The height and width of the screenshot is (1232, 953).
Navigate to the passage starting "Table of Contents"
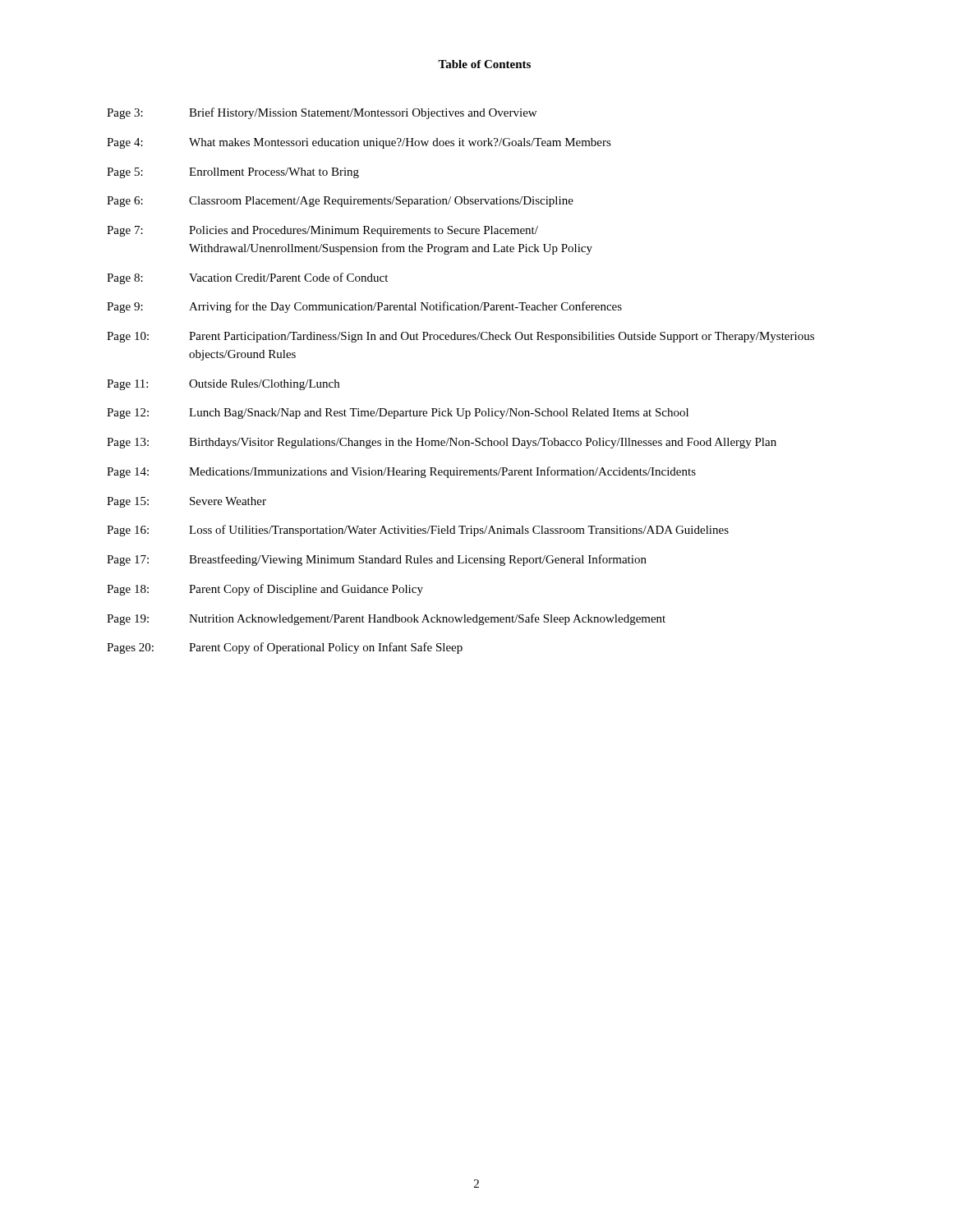(x=485, y=64)
